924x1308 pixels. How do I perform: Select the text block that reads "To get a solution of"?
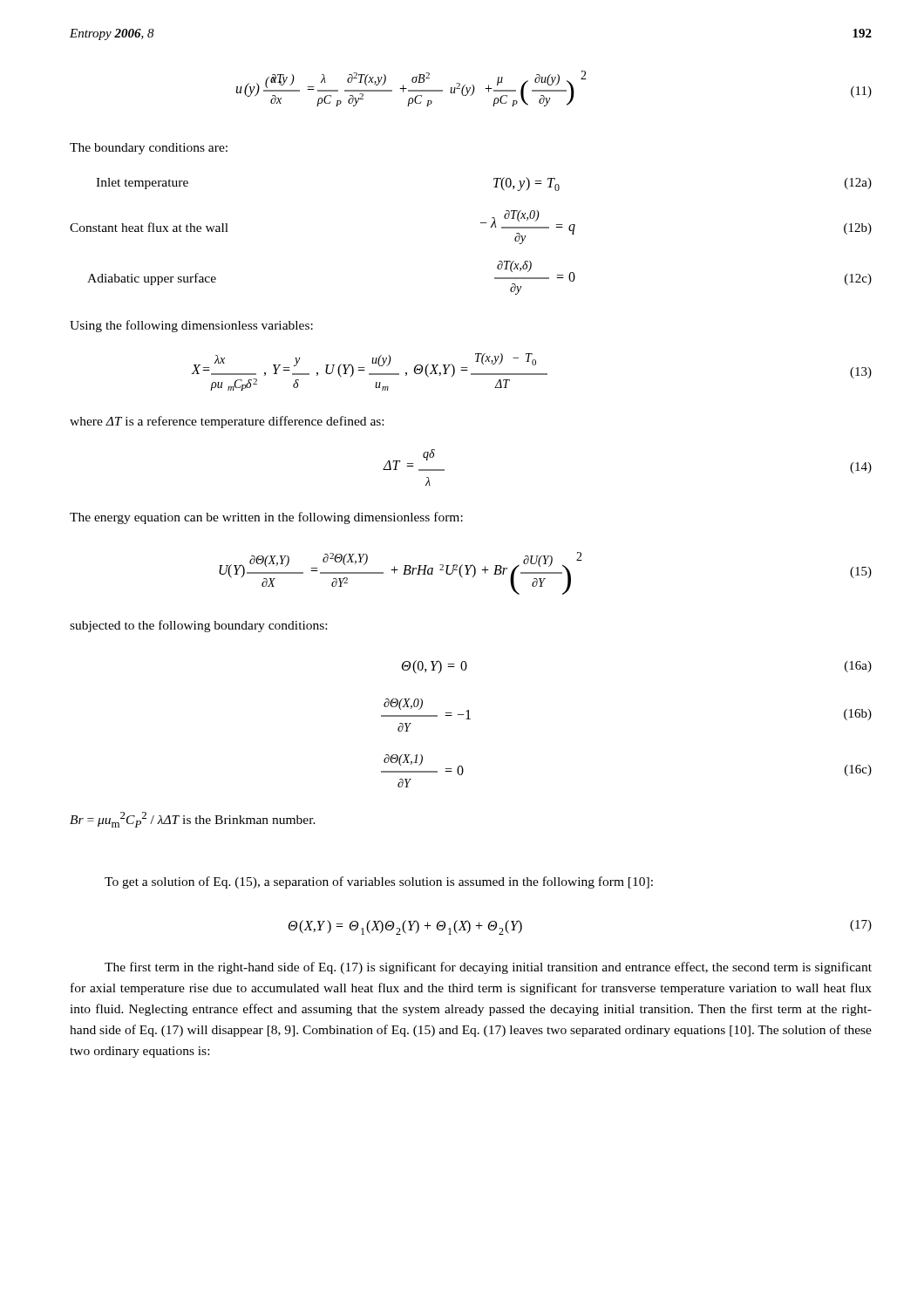[x=379, y=881]
